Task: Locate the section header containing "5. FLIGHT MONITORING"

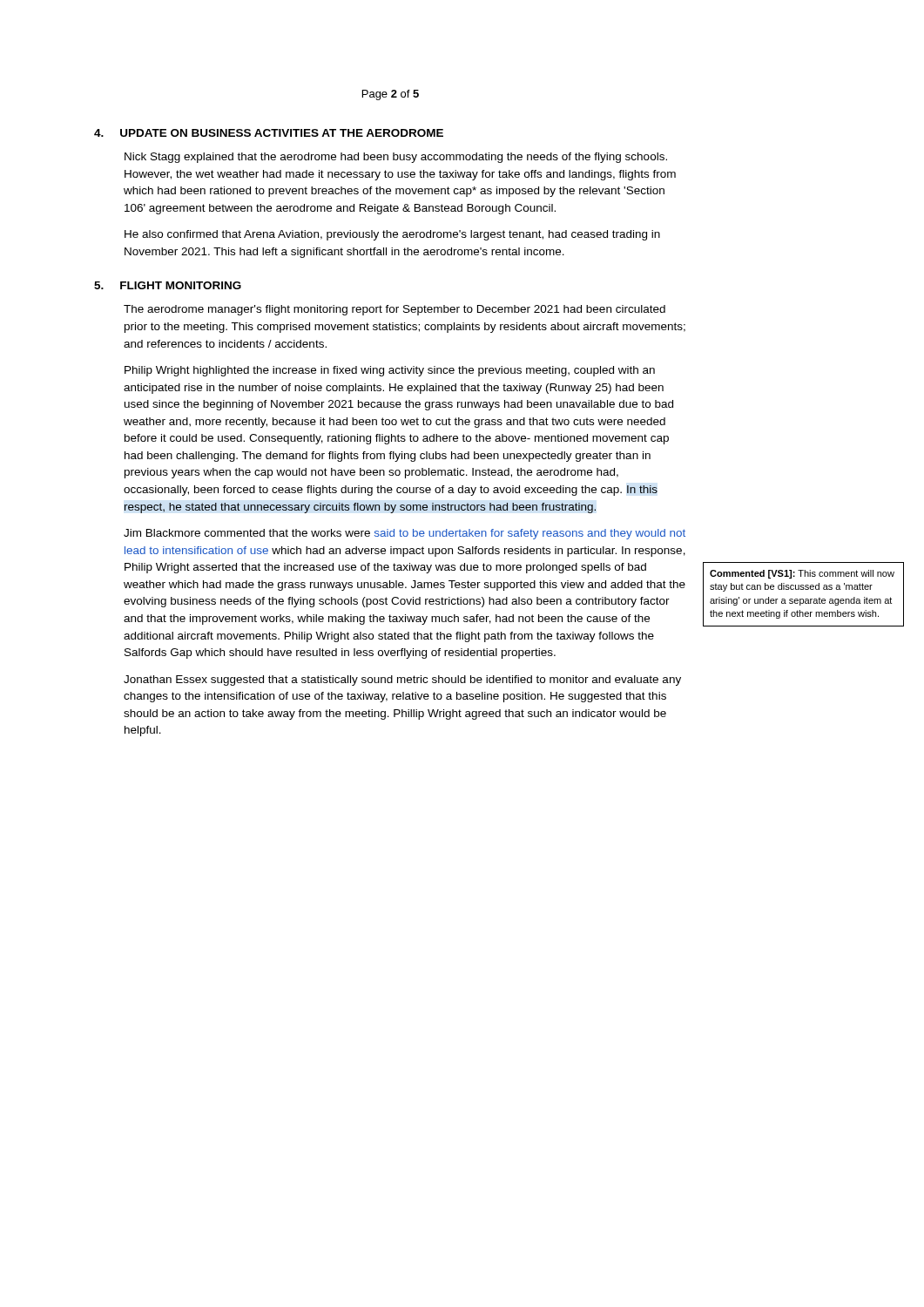Action: pos(168,286)
